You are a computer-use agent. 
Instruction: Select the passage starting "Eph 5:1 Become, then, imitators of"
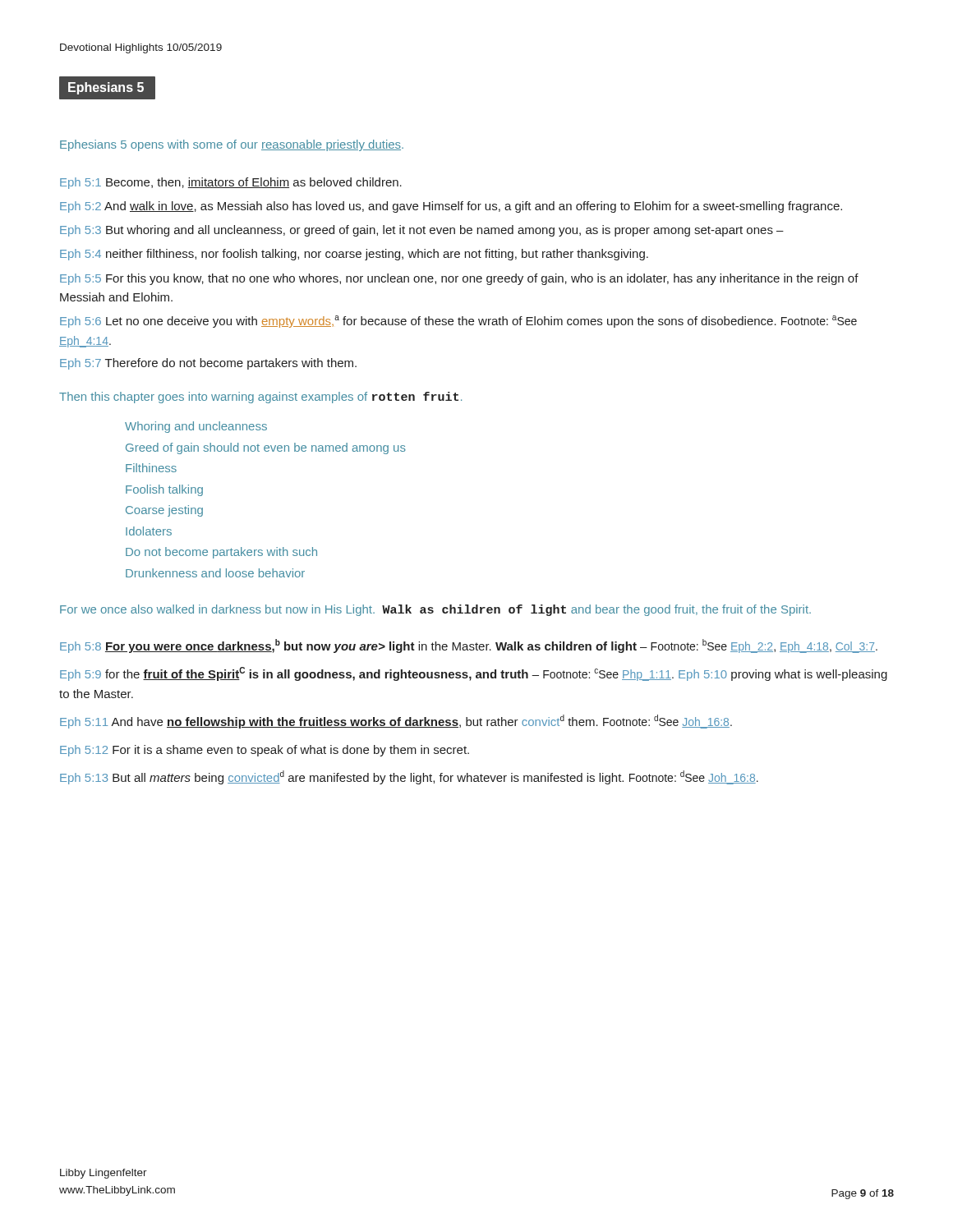coord(231,182)
